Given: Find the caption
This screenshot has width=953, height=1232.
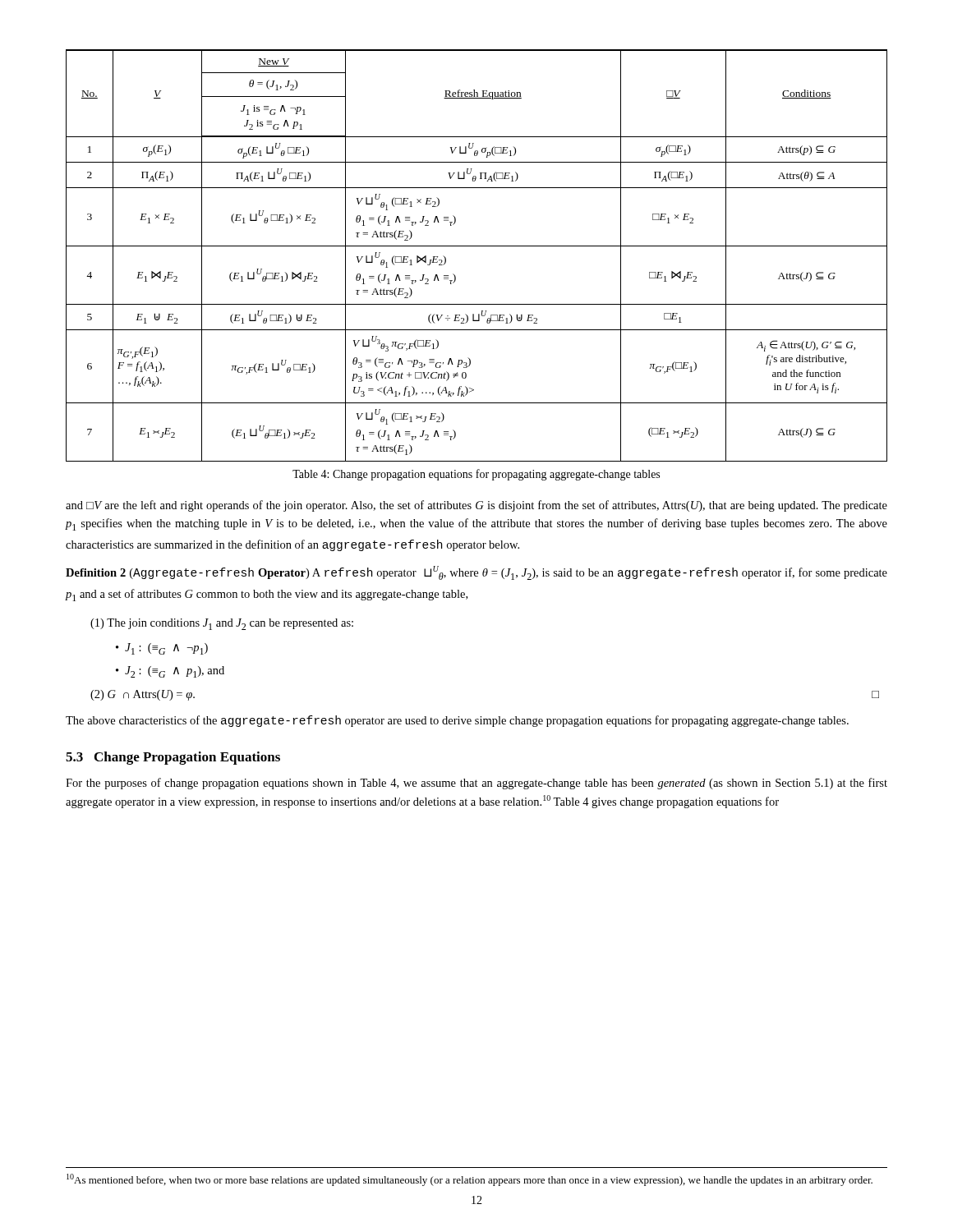Looking at the screenshot, I should (476, 474).
